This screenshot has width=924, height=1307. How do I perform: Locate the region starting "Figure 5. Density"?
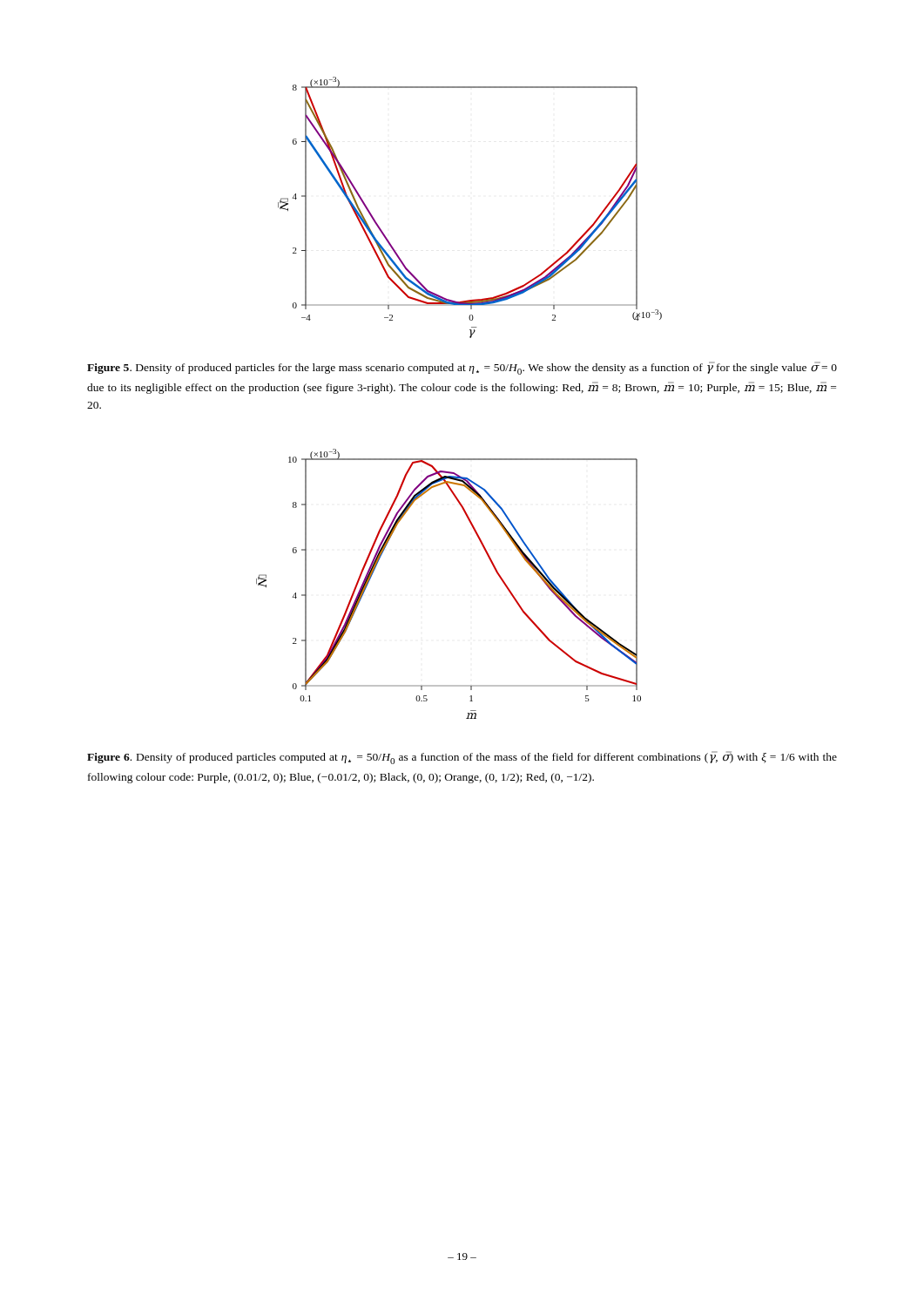(462, 386)
